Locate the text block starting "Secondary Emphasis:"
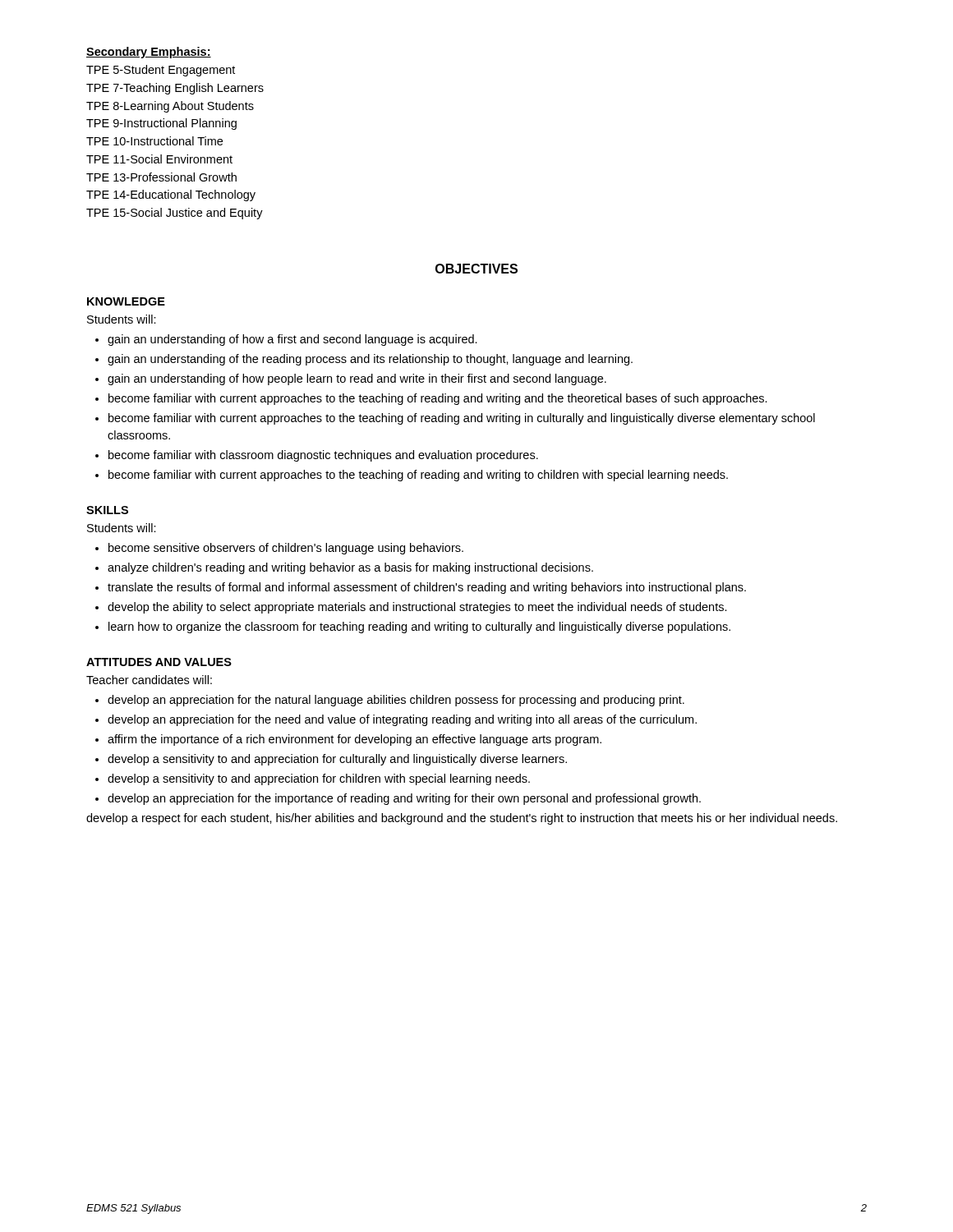The width and height of the screenshot is (953, 1232). pos(148,52)
